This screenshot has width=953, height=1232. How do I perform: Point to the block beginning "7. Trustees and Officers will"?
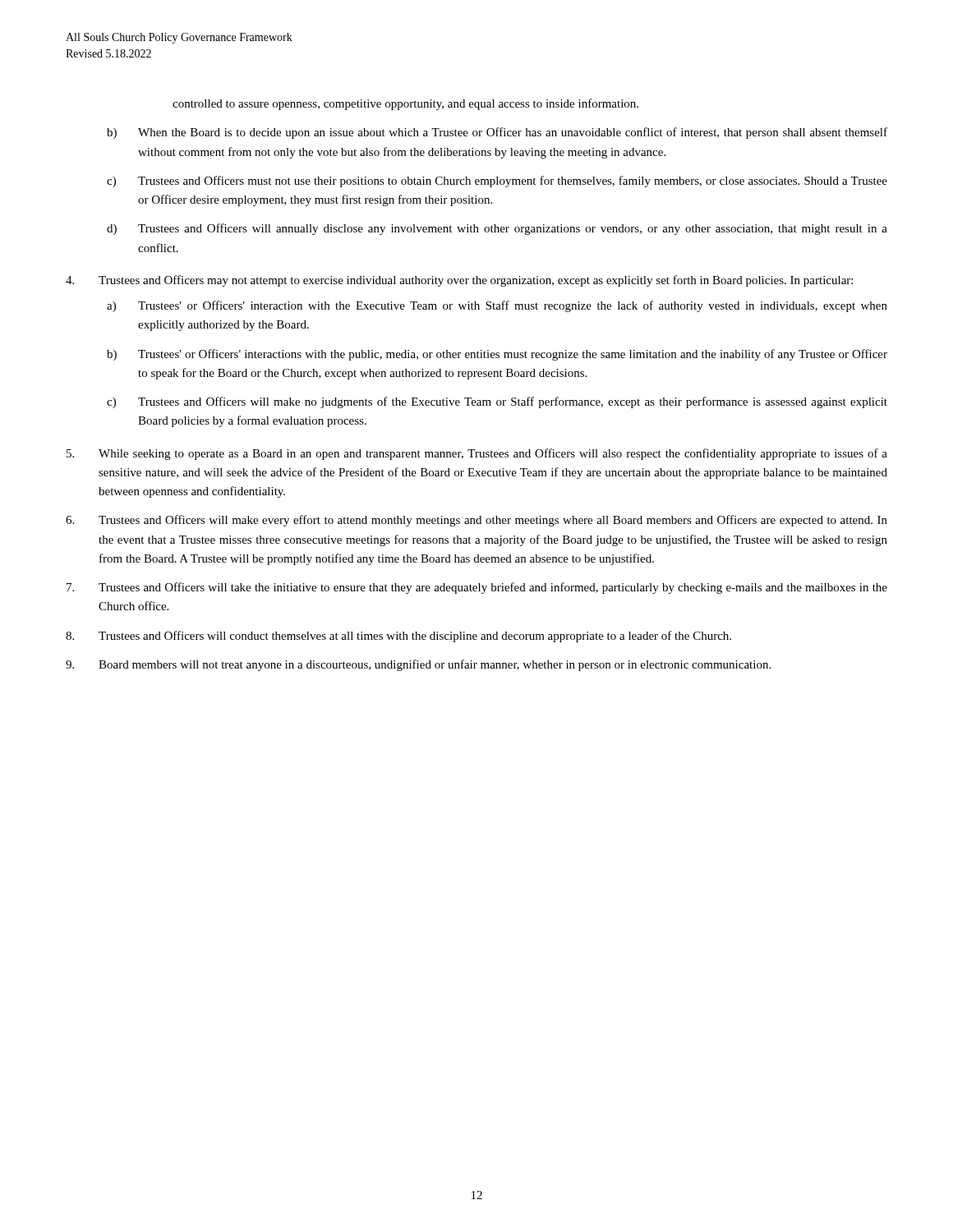[476, 597]
